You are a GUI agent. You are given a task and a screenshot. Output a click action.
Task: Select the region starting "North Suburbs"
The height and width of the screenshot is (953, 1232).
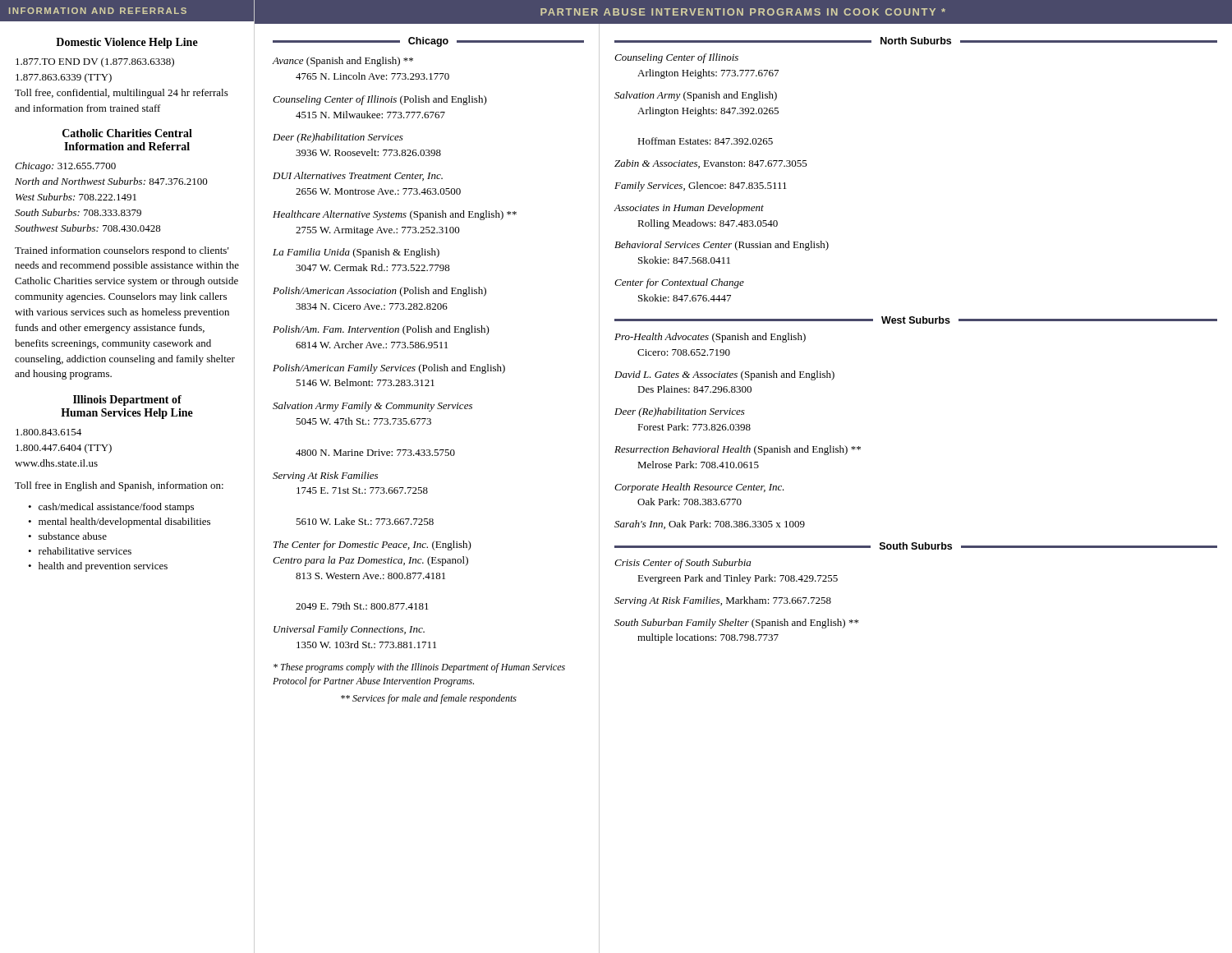coord(916,41)
